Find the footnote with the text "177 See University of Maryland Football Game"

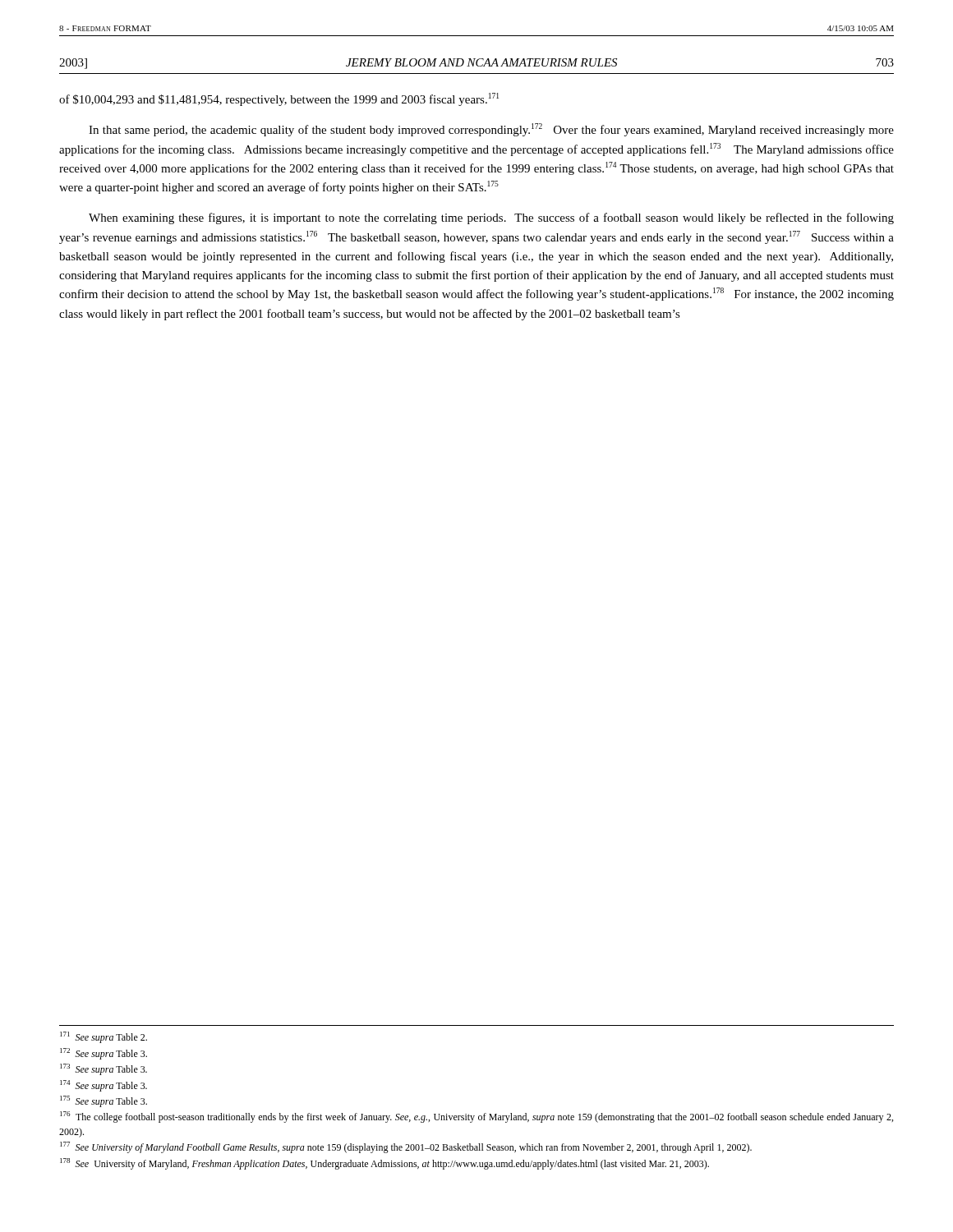pos(406,1147)
